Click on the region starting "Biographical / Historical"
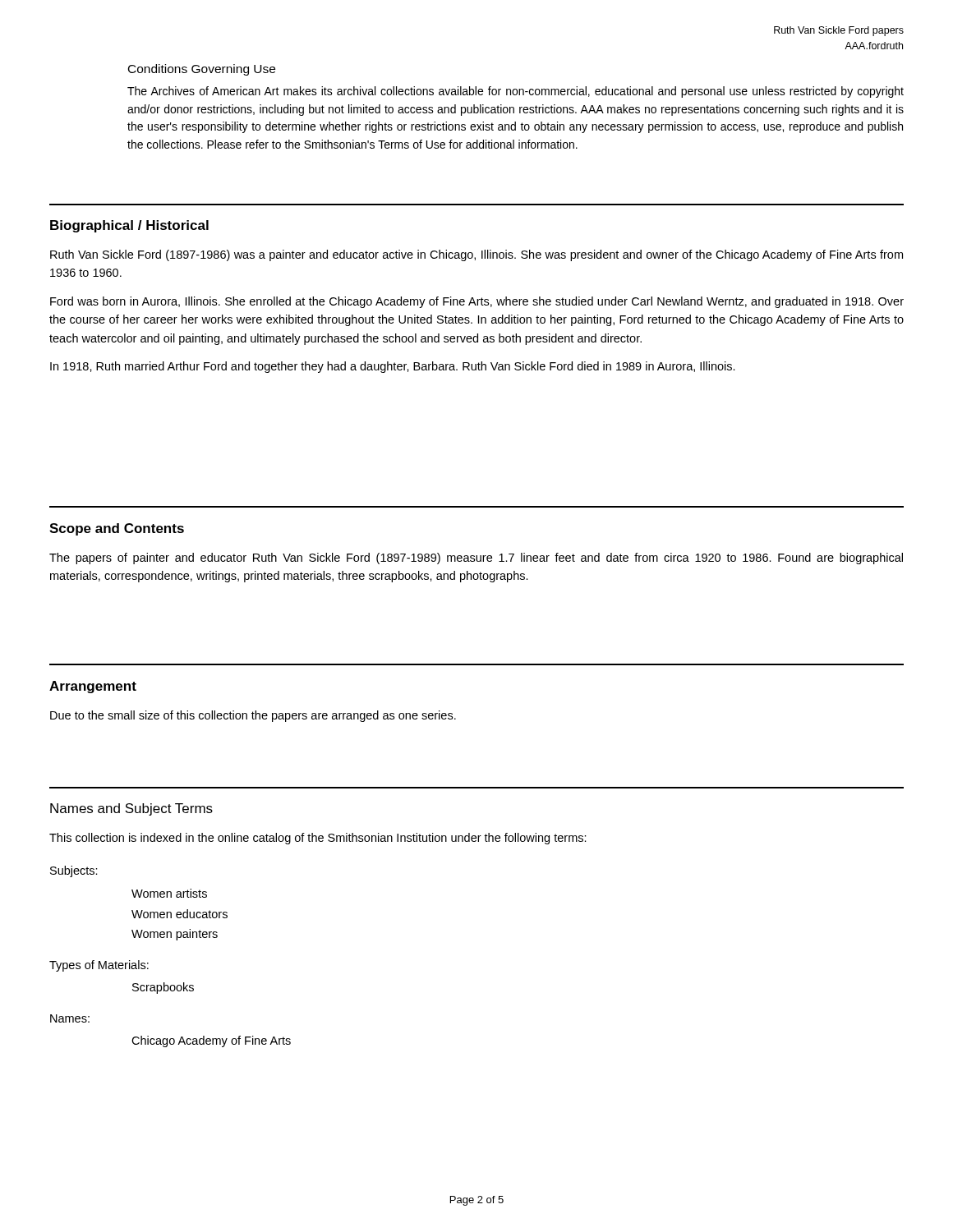953x1232 pixels. [129, 225]
